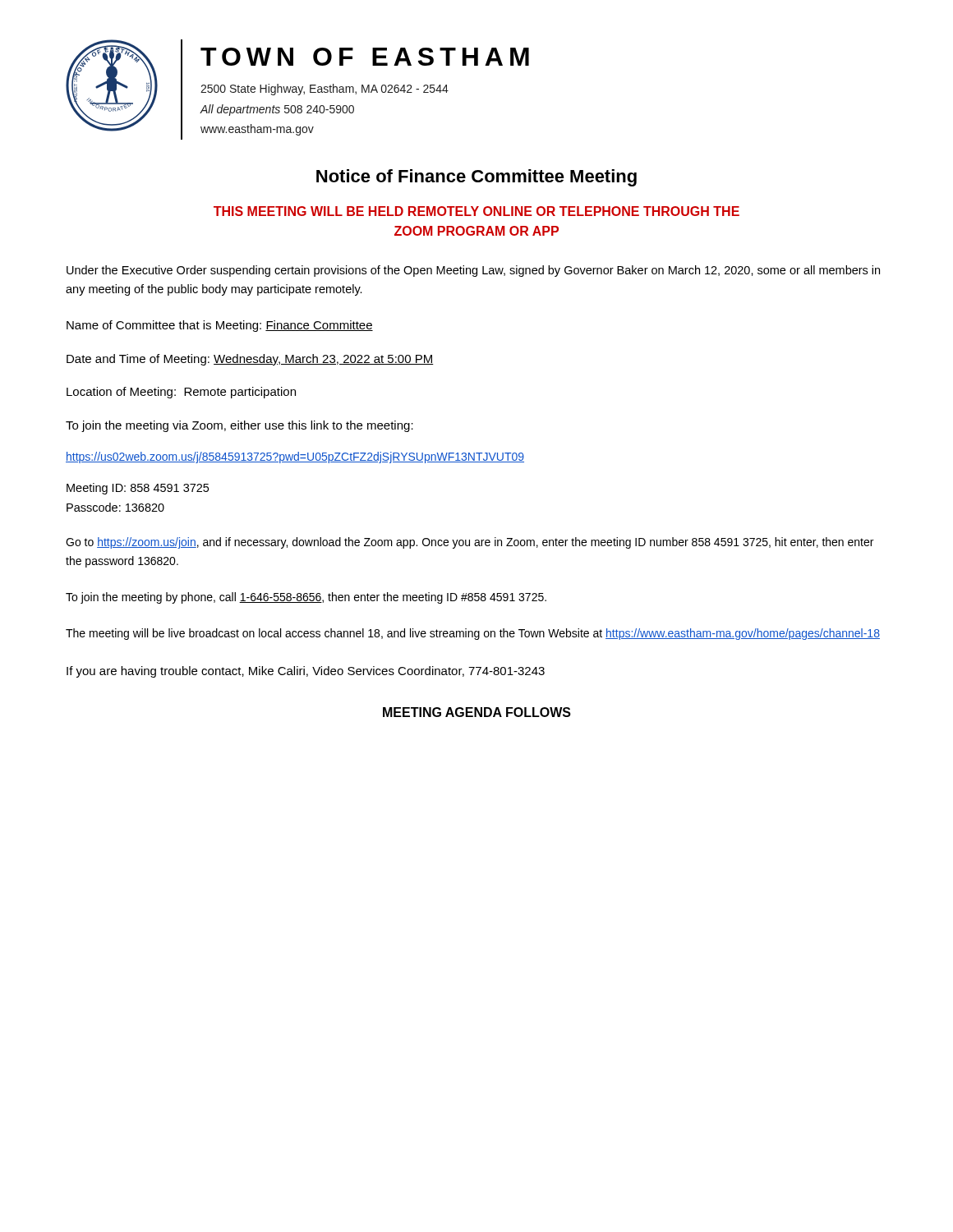The width and height of the screenshot is (953, 1232).
Task: Navigate to the region starting "Date and Time of Meeting: Wednesday,"
Action: [x=249, y=358]
